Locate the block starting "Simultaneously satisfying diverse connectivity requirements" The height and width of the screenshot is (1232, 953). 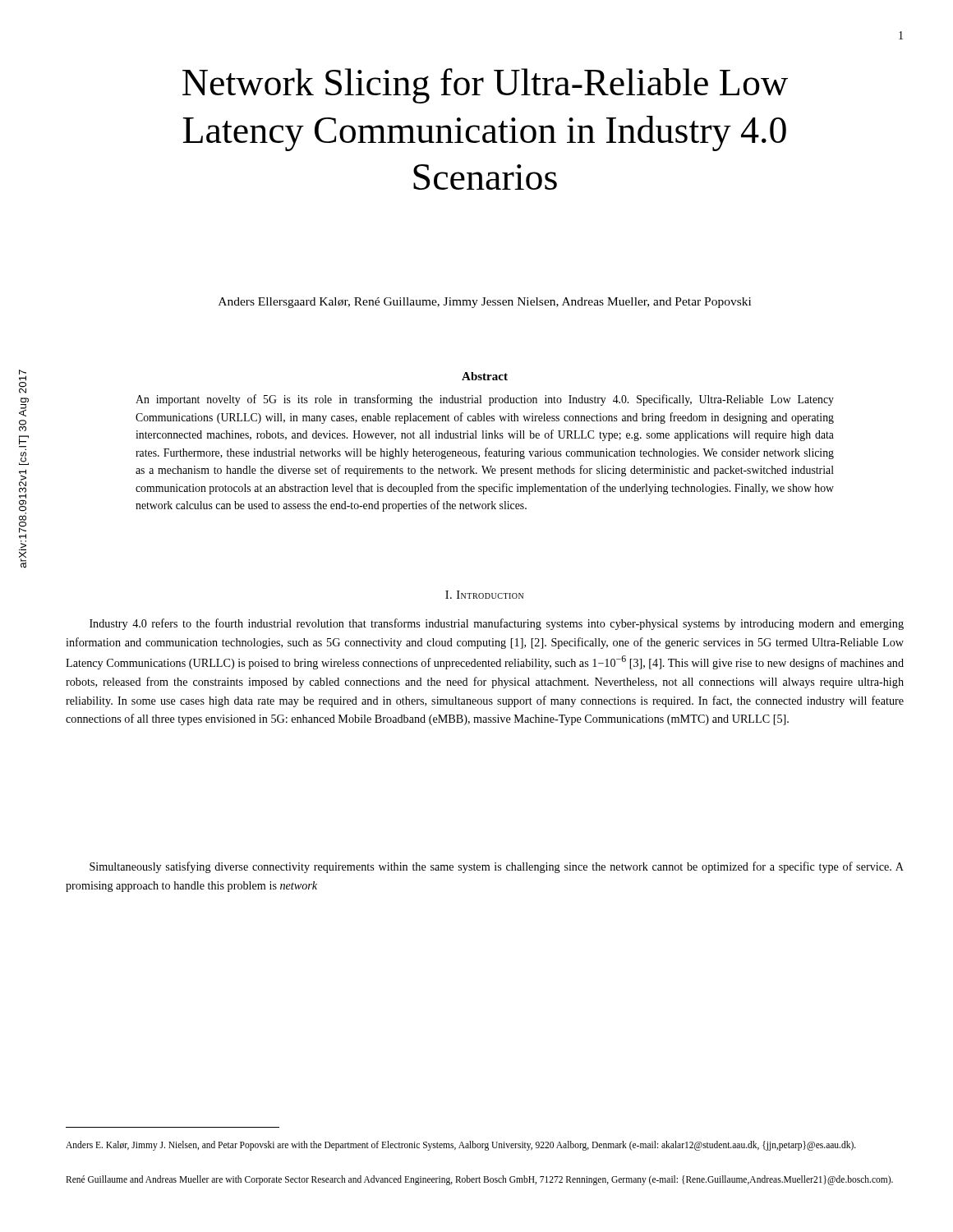coord(485,876)
